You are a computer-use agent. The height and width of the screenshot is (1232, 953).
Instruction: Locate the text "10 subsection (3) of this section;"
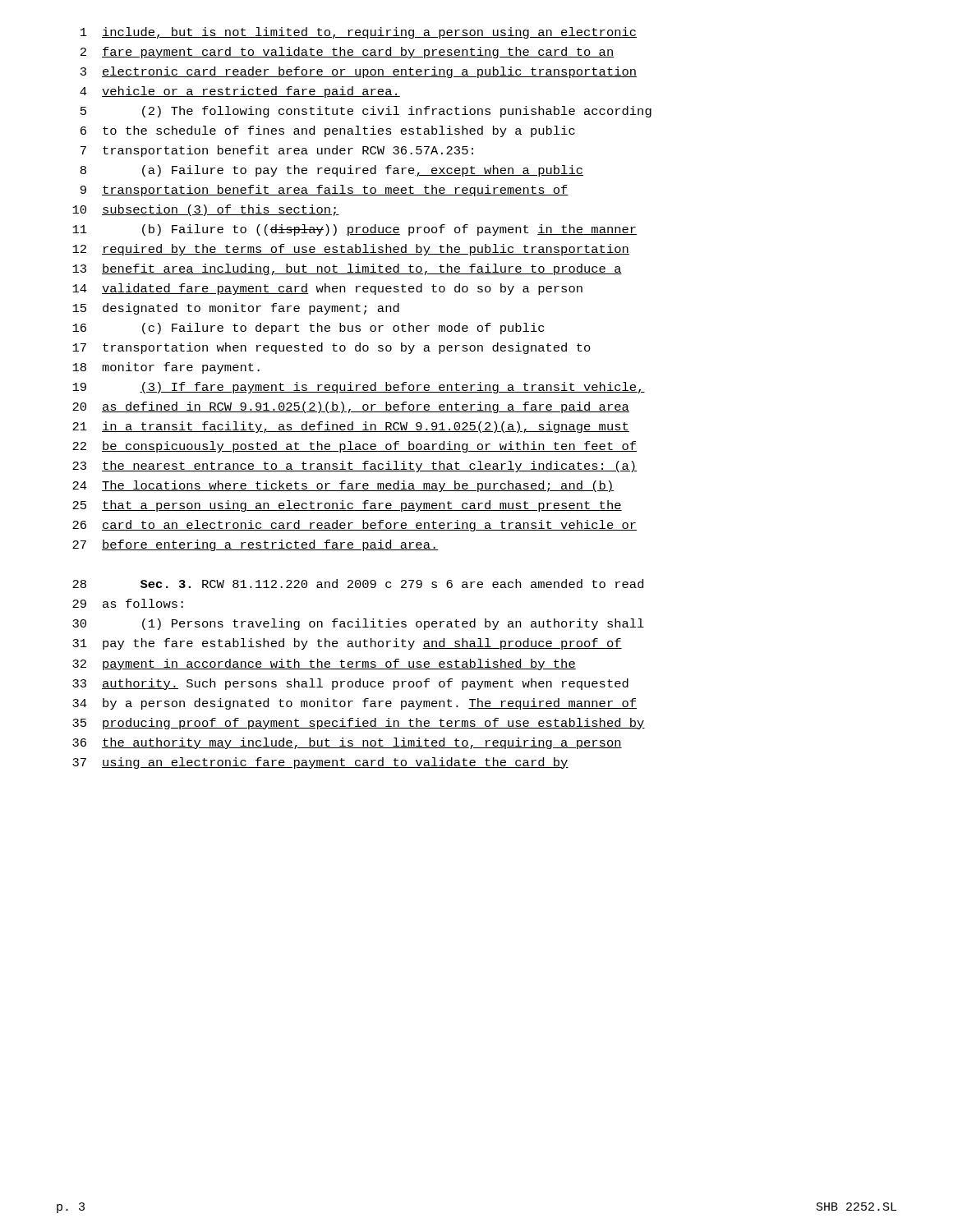pos(206,210)
